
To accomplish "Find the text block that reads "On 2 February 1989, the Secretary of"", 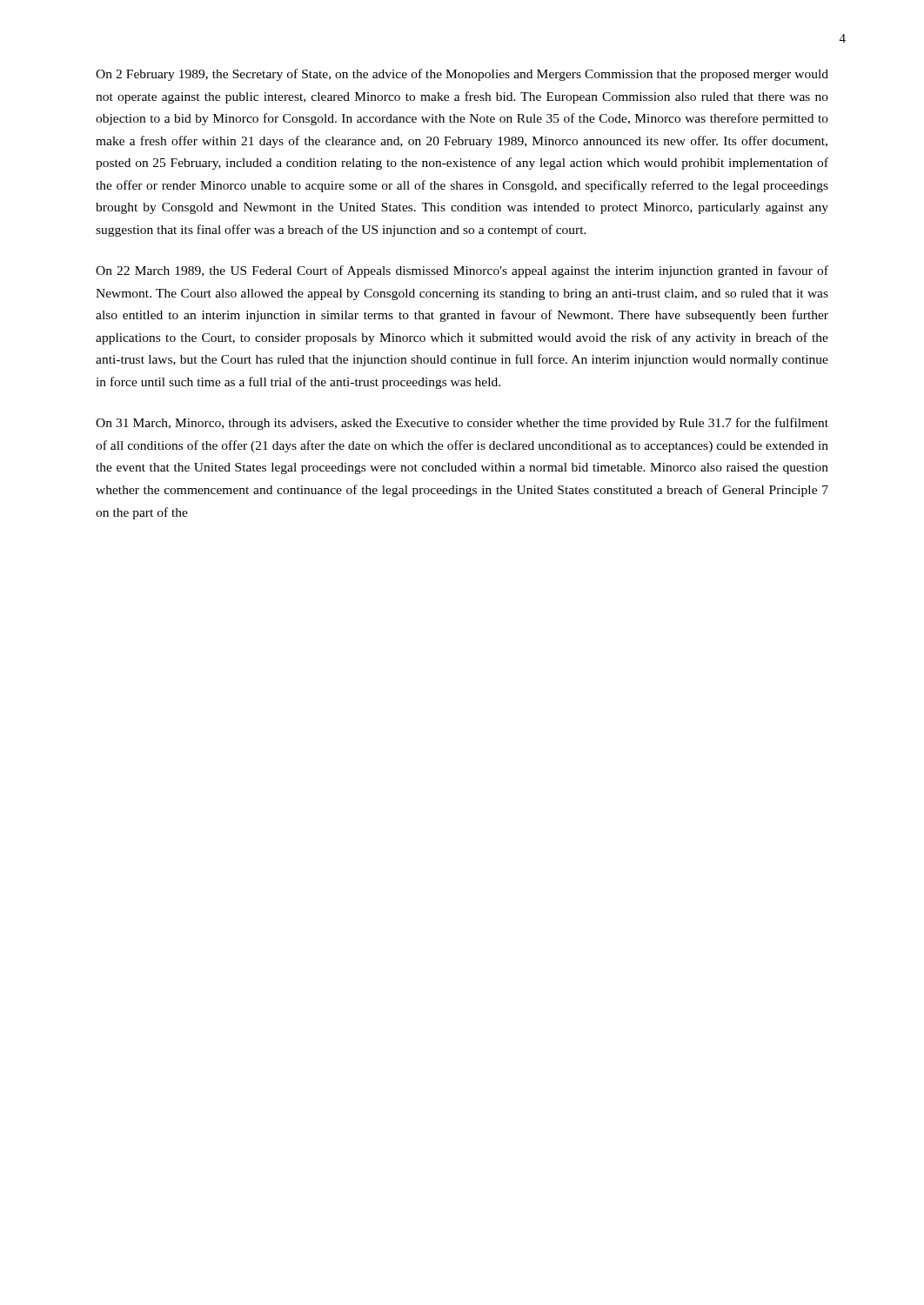I will (462, 151).
